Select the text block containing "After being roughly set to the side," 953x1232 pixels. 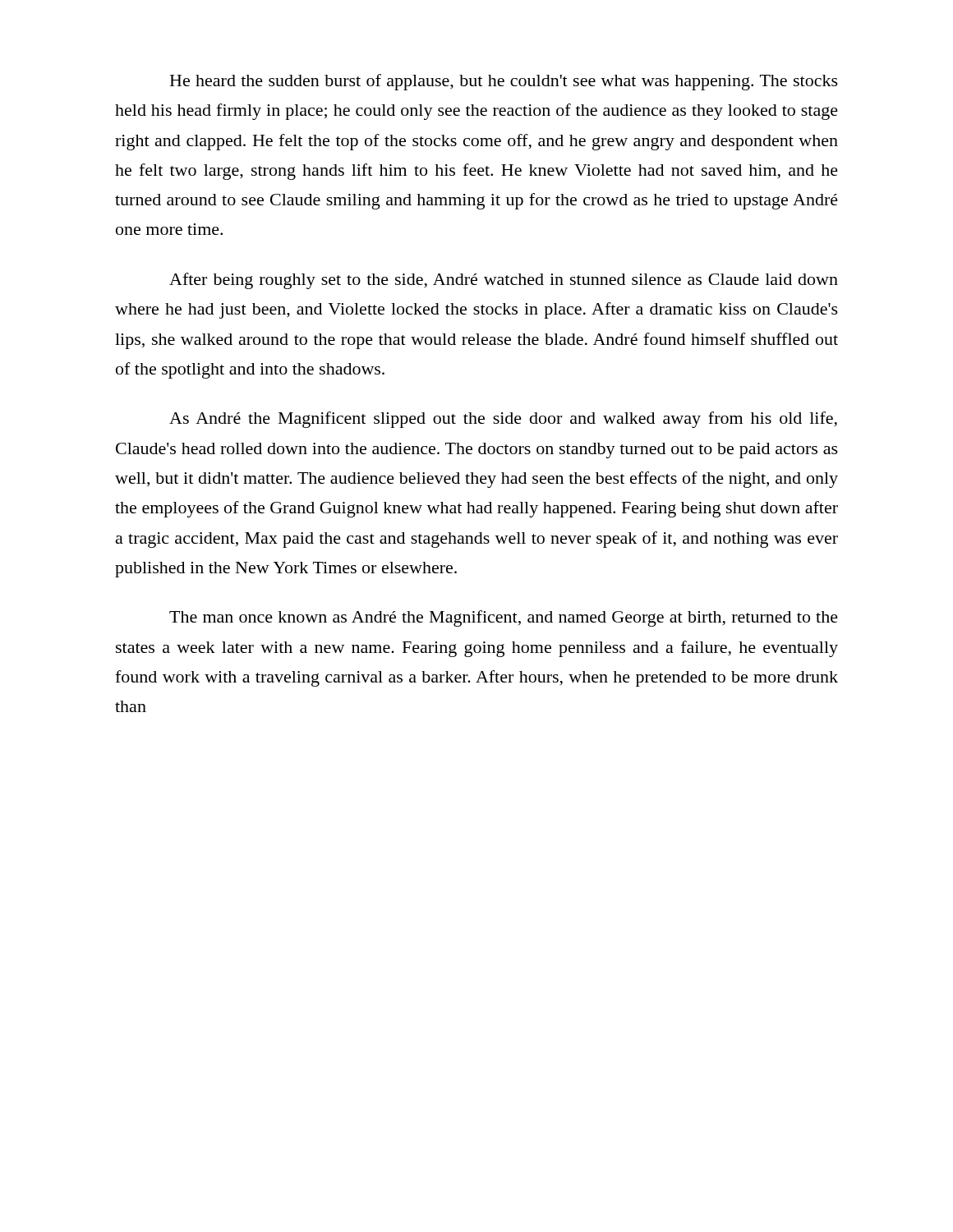[476, 324]
